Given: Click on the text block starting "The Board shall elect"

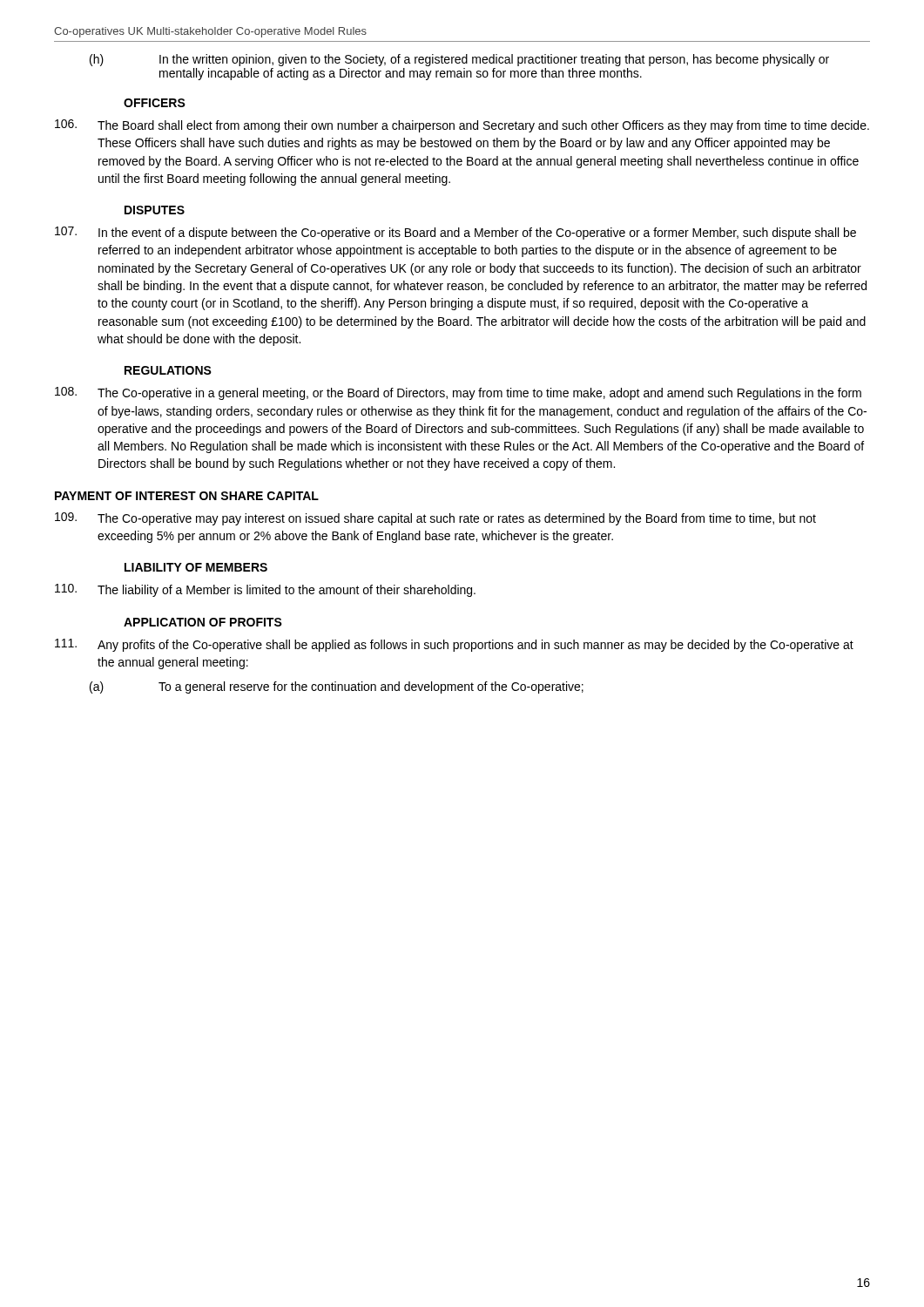Looking at the screenshot, I should click(x=462, y=152).
